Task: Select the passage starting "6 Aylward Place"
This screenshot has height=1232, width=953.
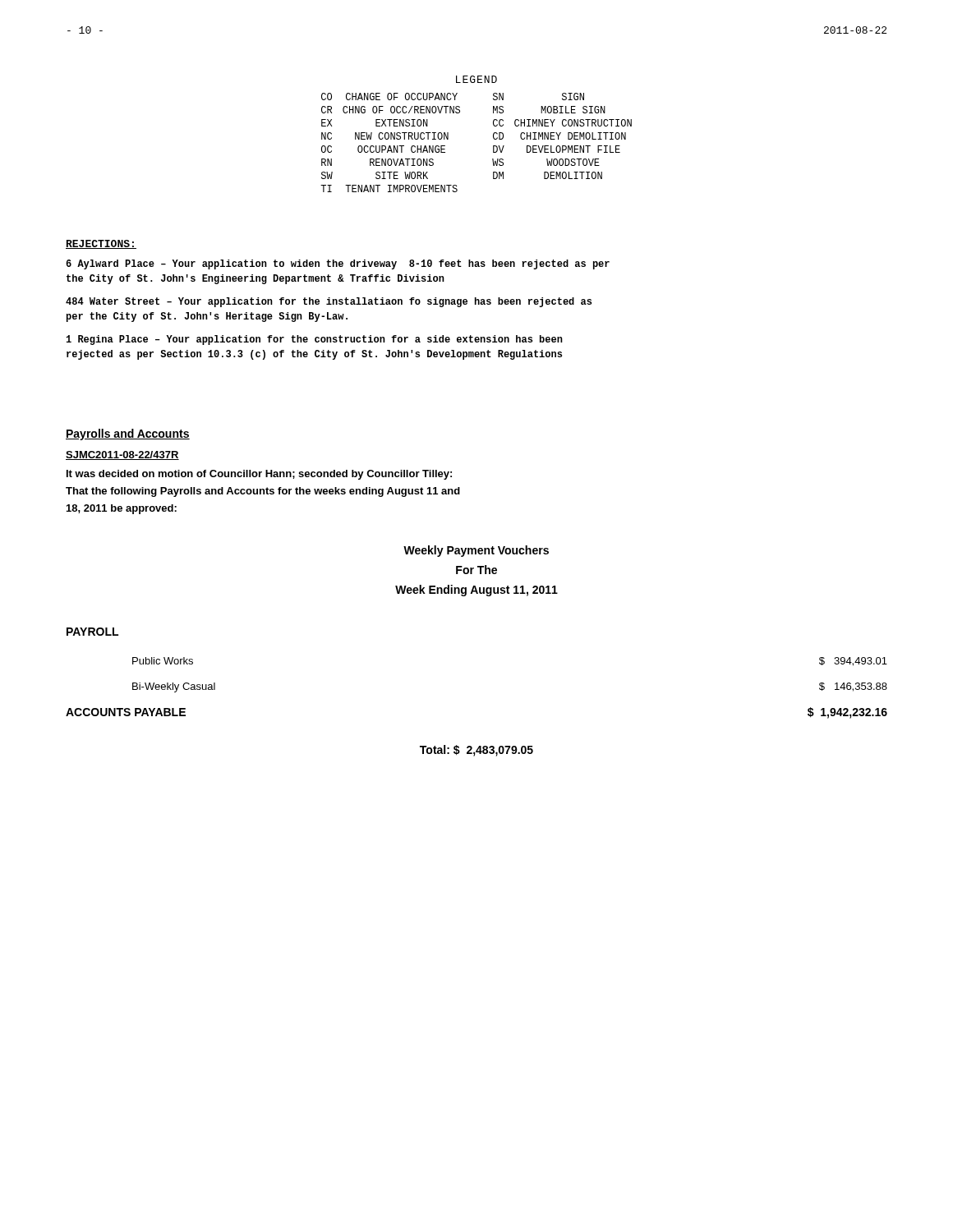Action: pyautogui.click(x=338, y=272)
